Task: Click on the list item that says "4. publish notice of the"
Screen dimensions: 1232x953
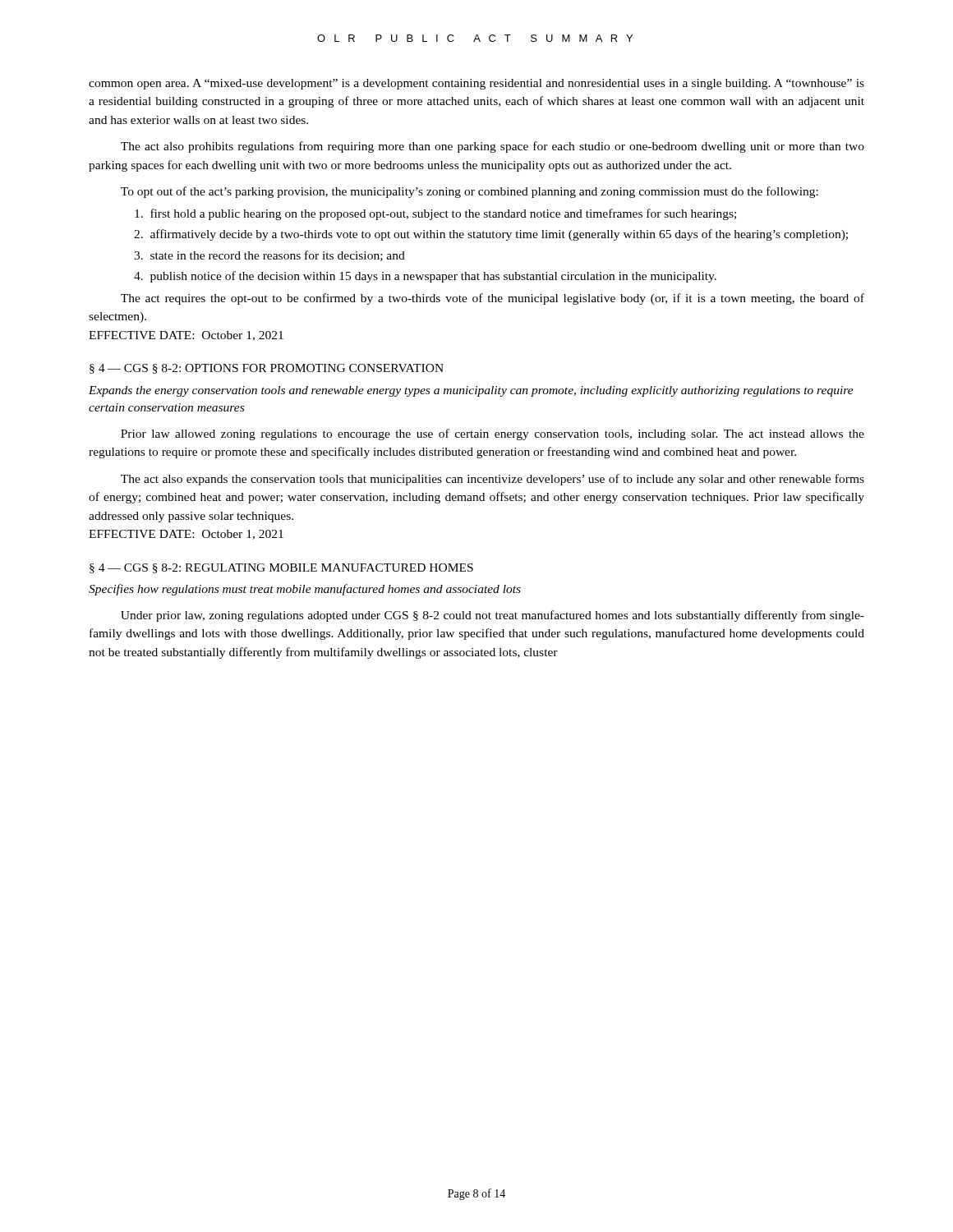Action: [492, 276]
